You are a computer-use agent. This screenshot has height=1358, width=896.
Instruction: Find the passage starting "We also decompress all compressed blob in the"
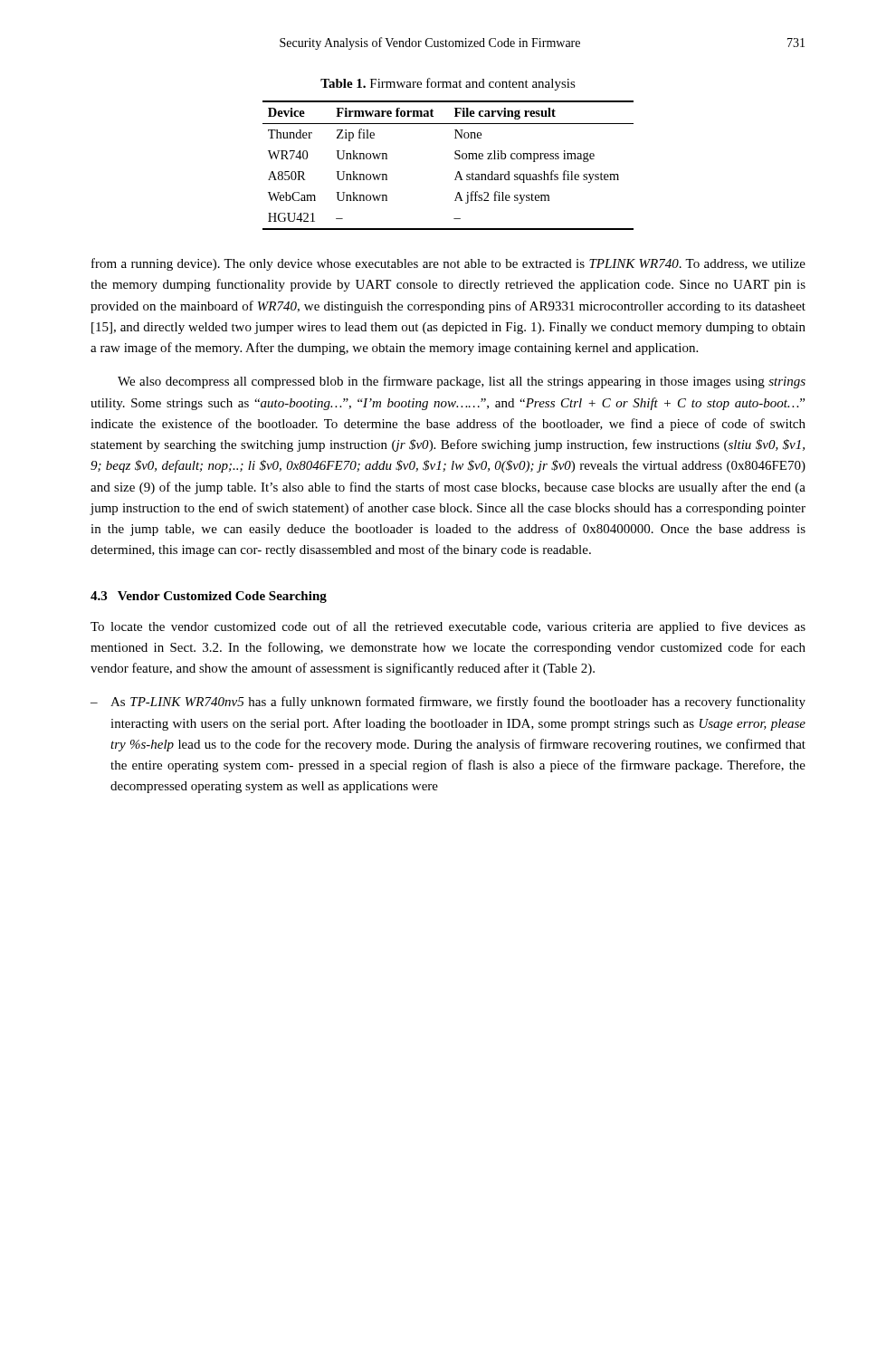(448, 466)
